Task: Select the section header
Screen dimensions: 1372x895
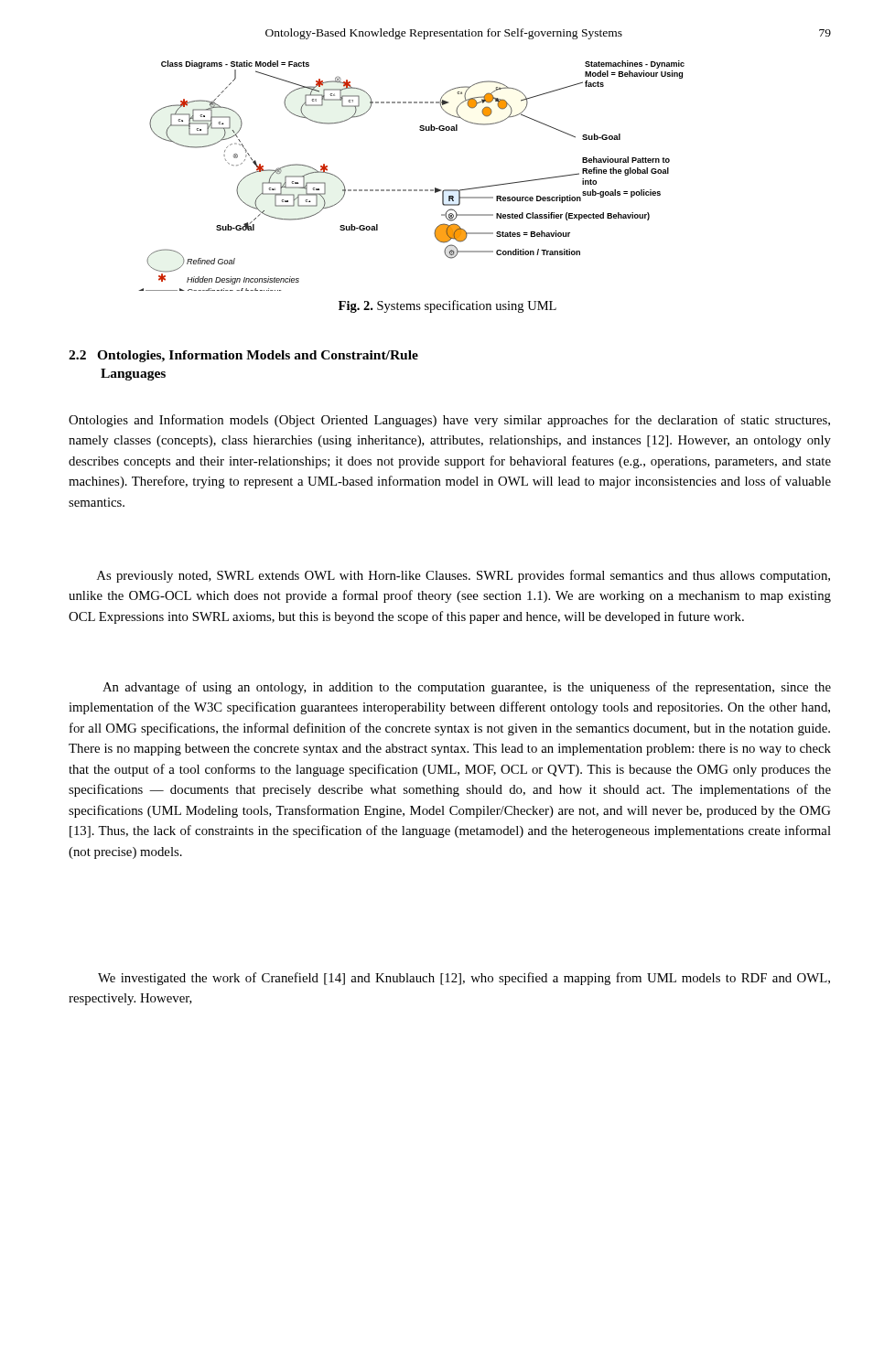Action: tap(453, 364)
